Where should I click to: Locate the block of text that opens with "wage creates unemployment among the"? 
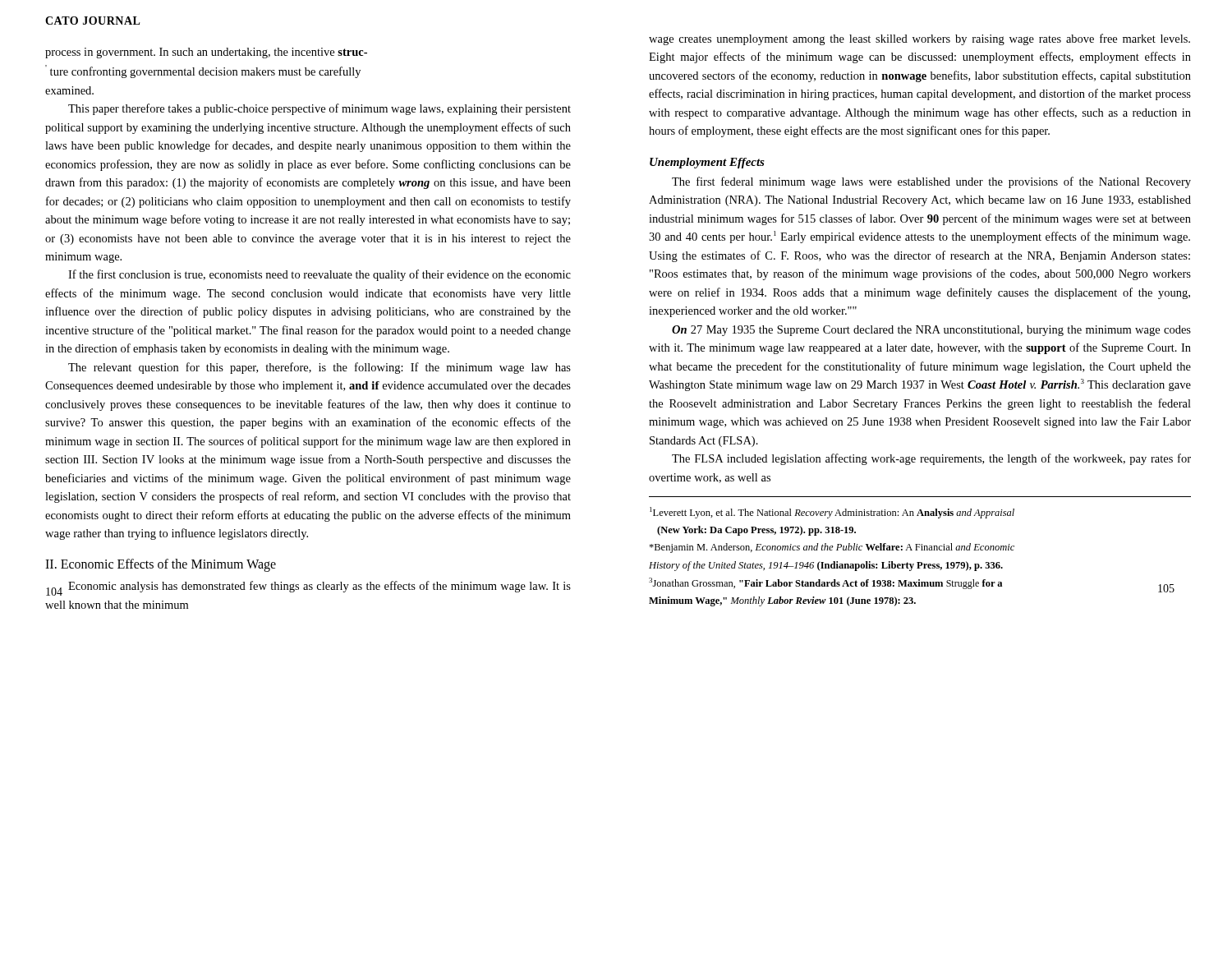920,85
